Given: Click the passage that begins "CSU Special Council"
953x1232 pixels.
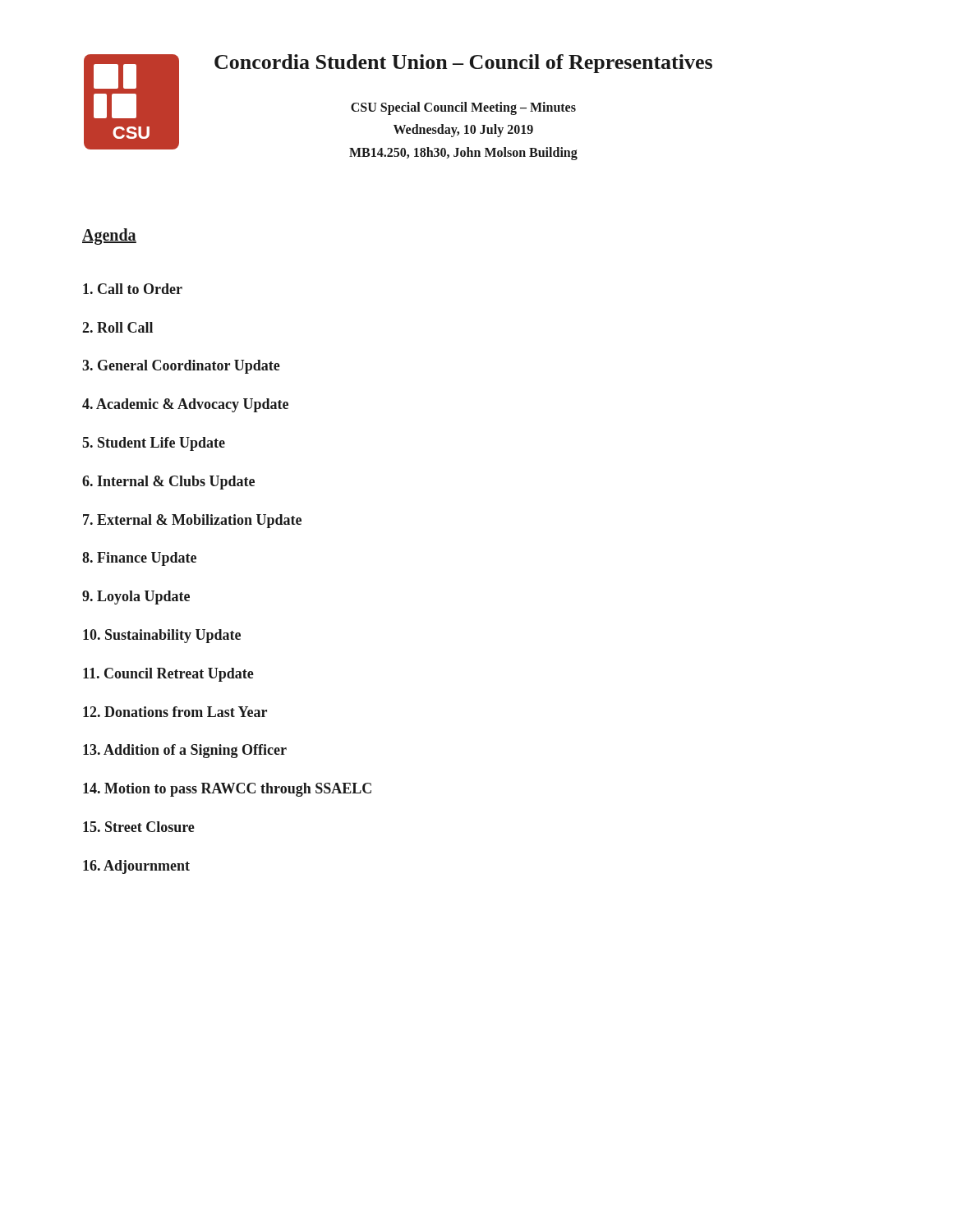Looking at the screenshot, I should coord(463,130).
